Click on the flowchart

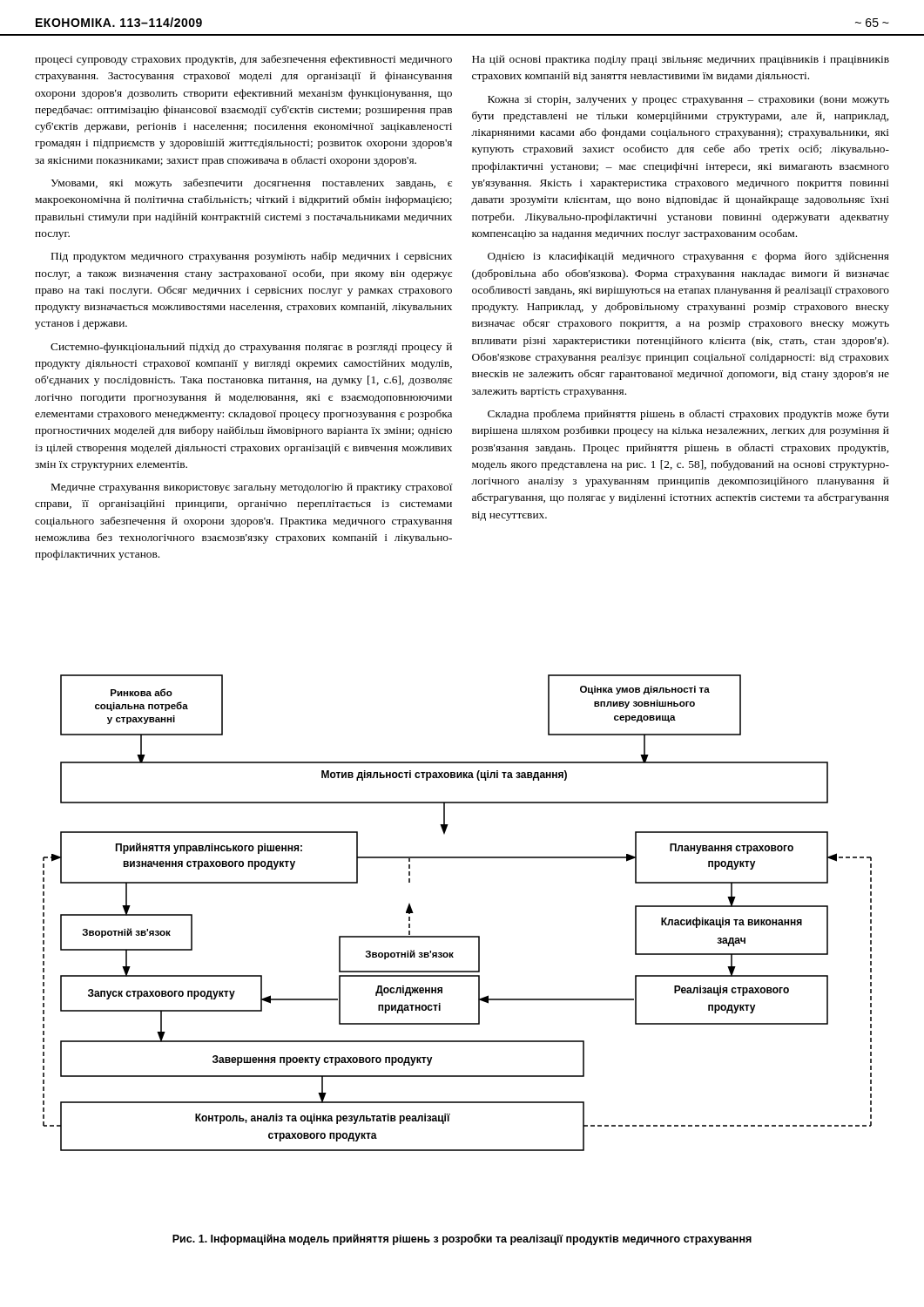tap(462, 947)
